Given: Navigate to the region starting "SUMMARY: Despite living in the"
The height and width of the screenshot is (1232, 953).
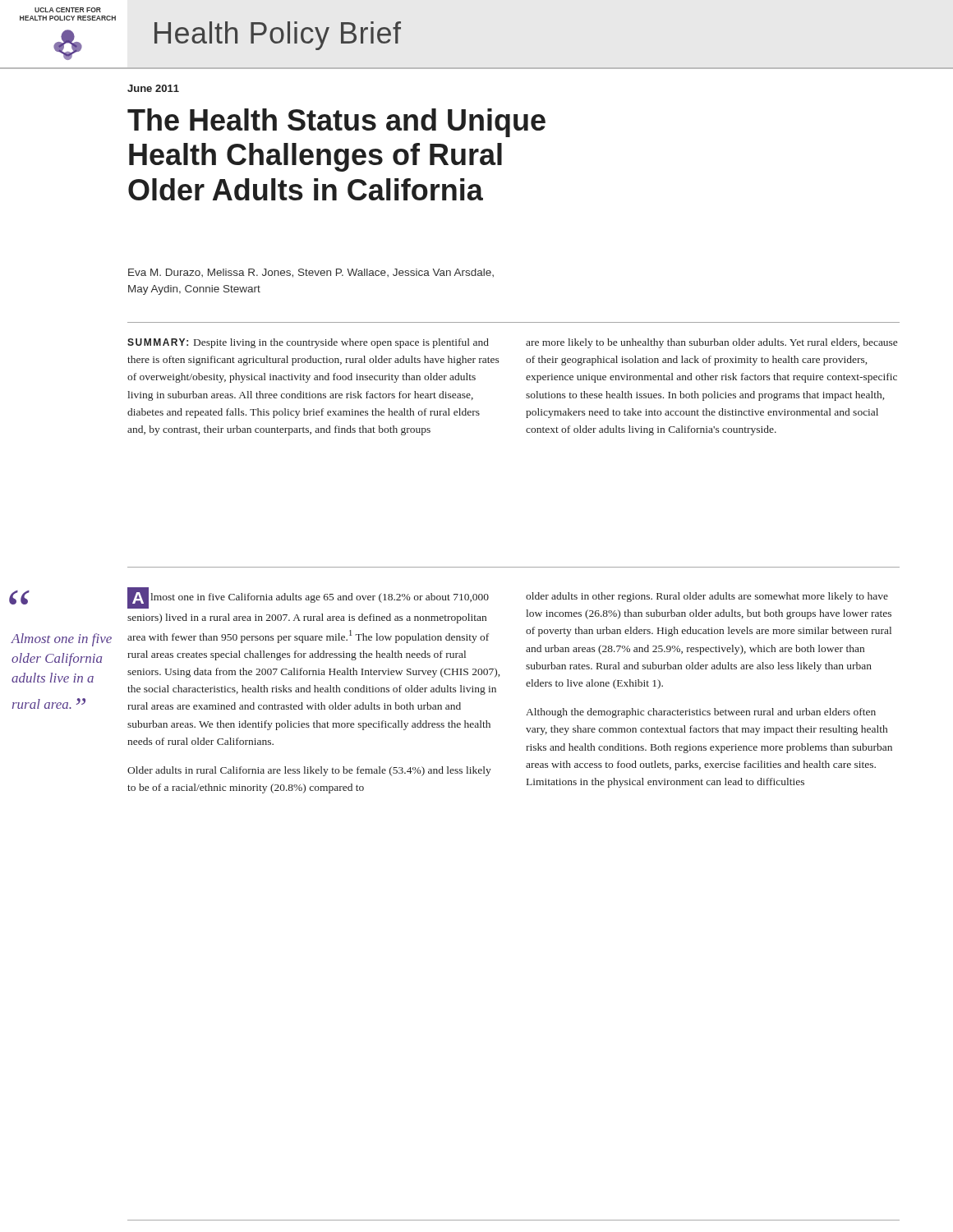Looking at the screenshot, I should point(304,343).
